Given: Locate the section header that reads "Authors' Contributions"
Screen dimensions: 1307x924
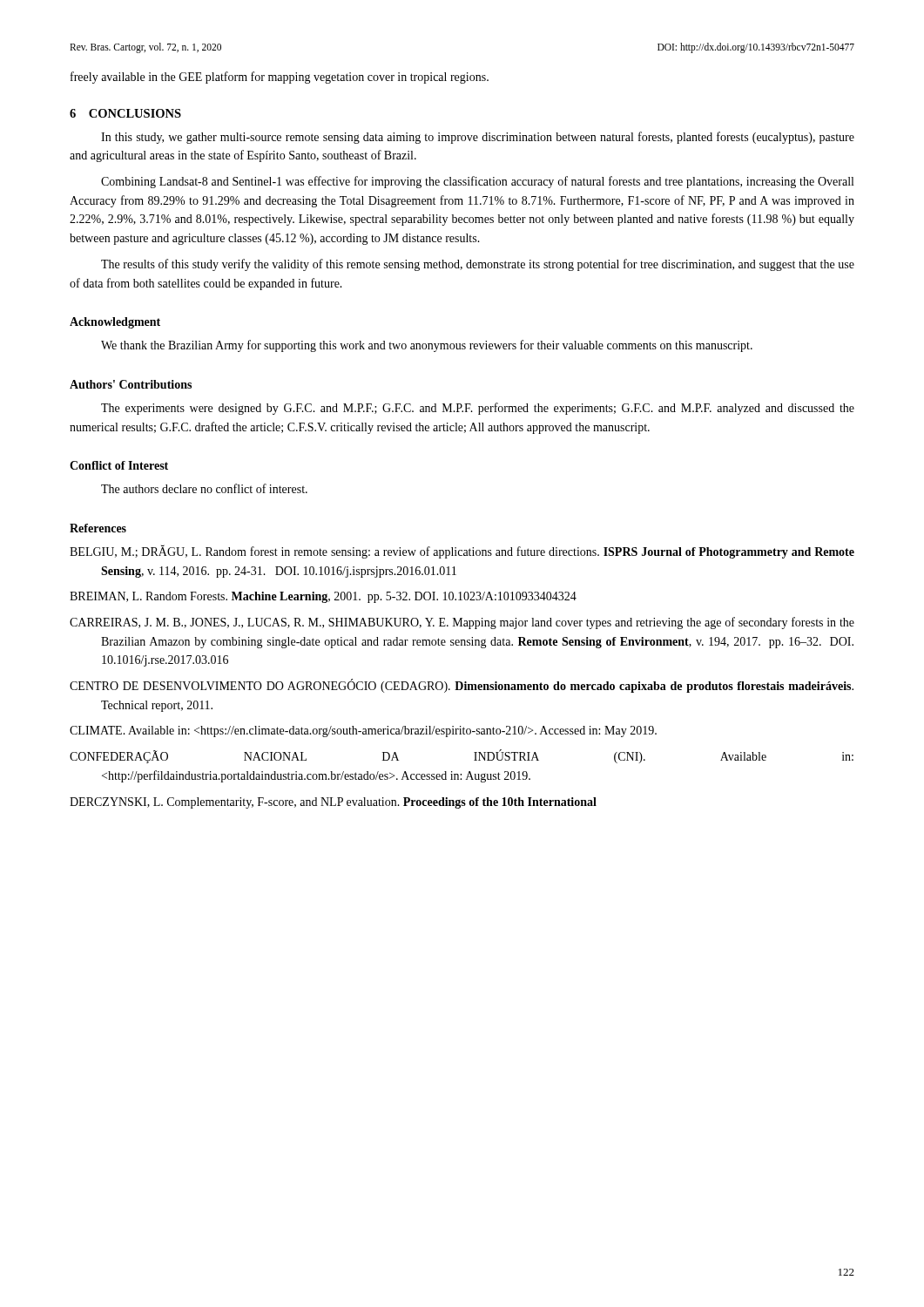Looking at the screenshot, I should [x=131, y=385].
